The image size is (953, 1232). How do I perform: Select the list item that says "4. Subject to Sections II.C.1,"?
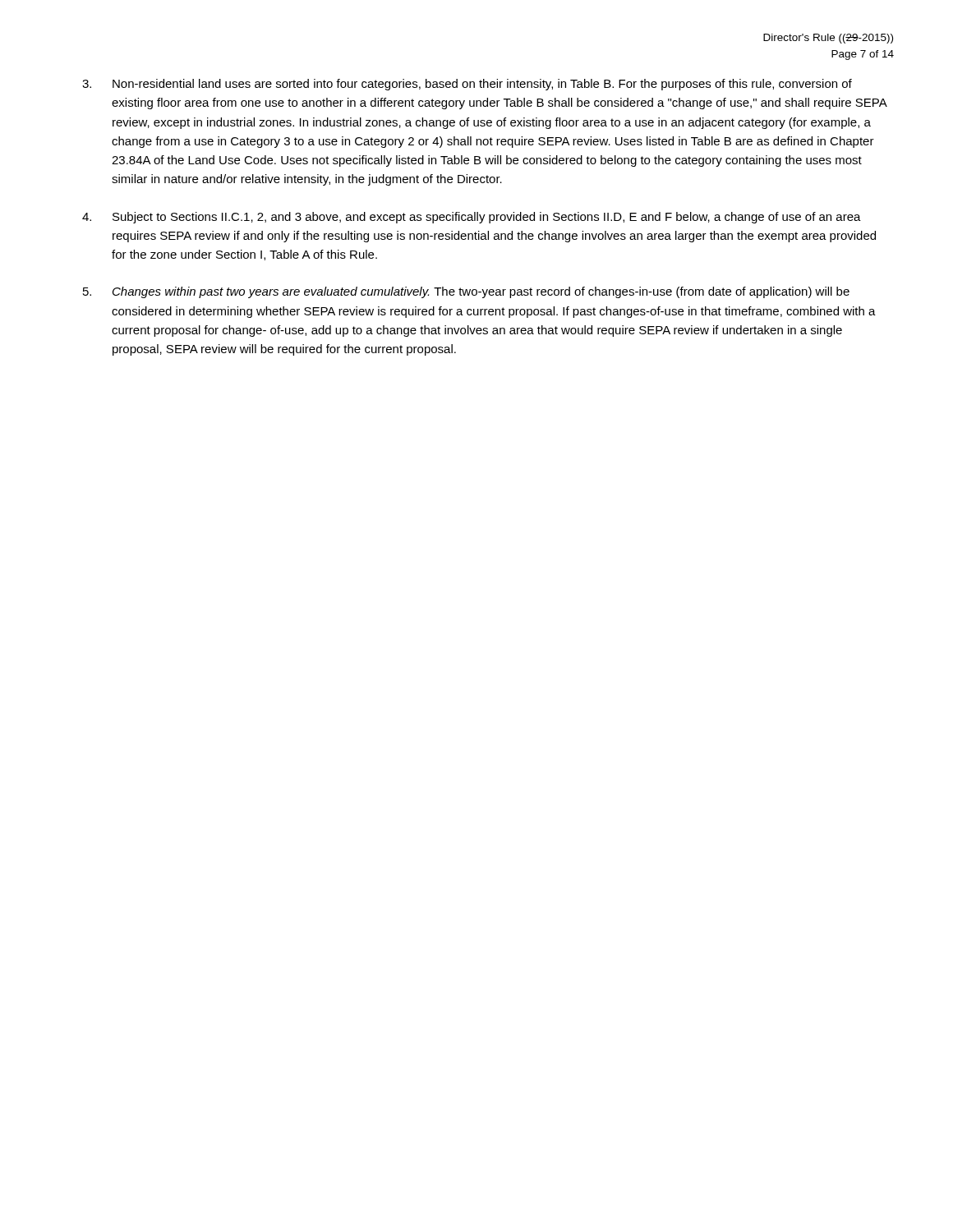coord(488,235)
